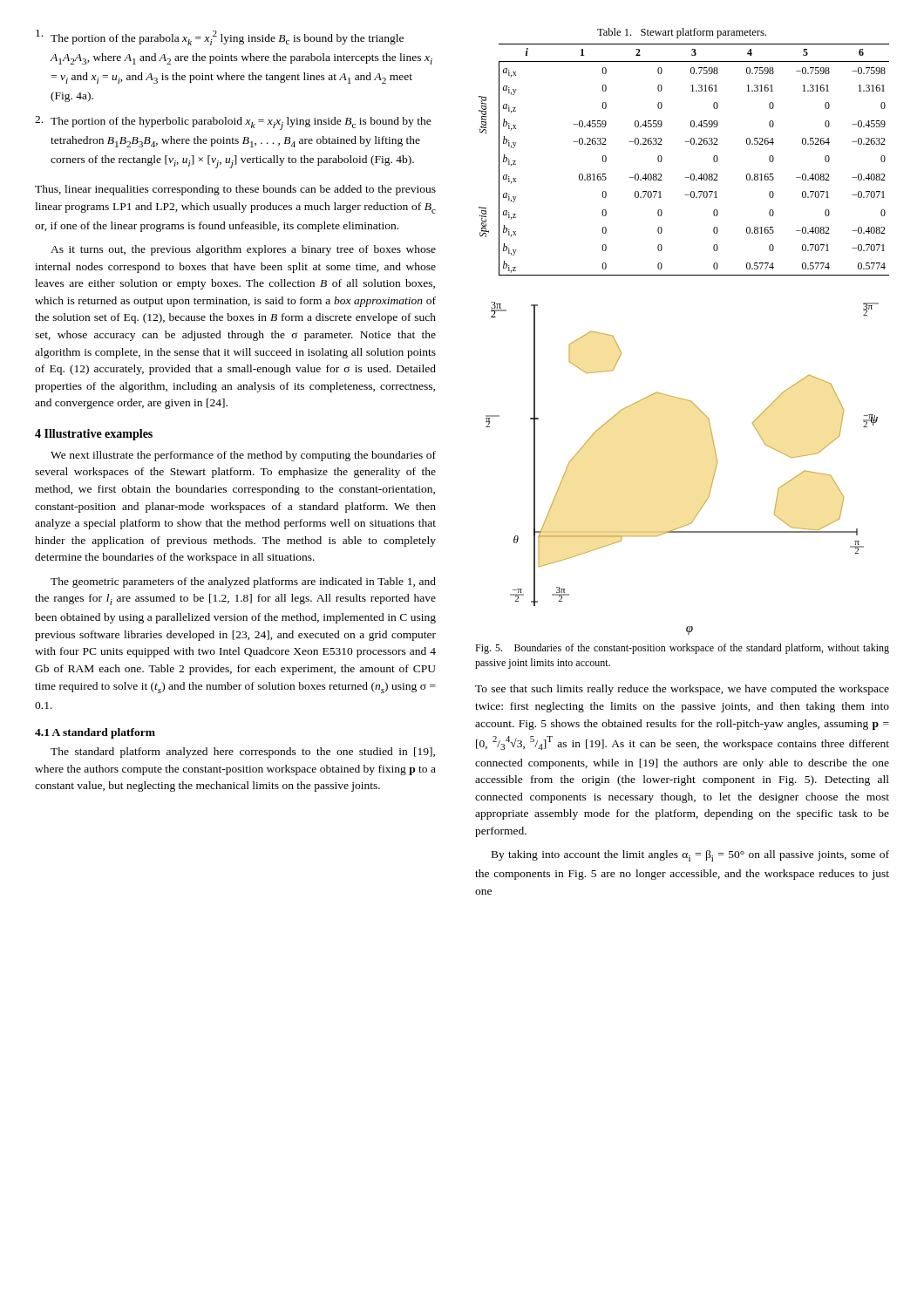Point to the block beginning "As it turns out,"
This screenshot has height=1308, width=924.
235,326
